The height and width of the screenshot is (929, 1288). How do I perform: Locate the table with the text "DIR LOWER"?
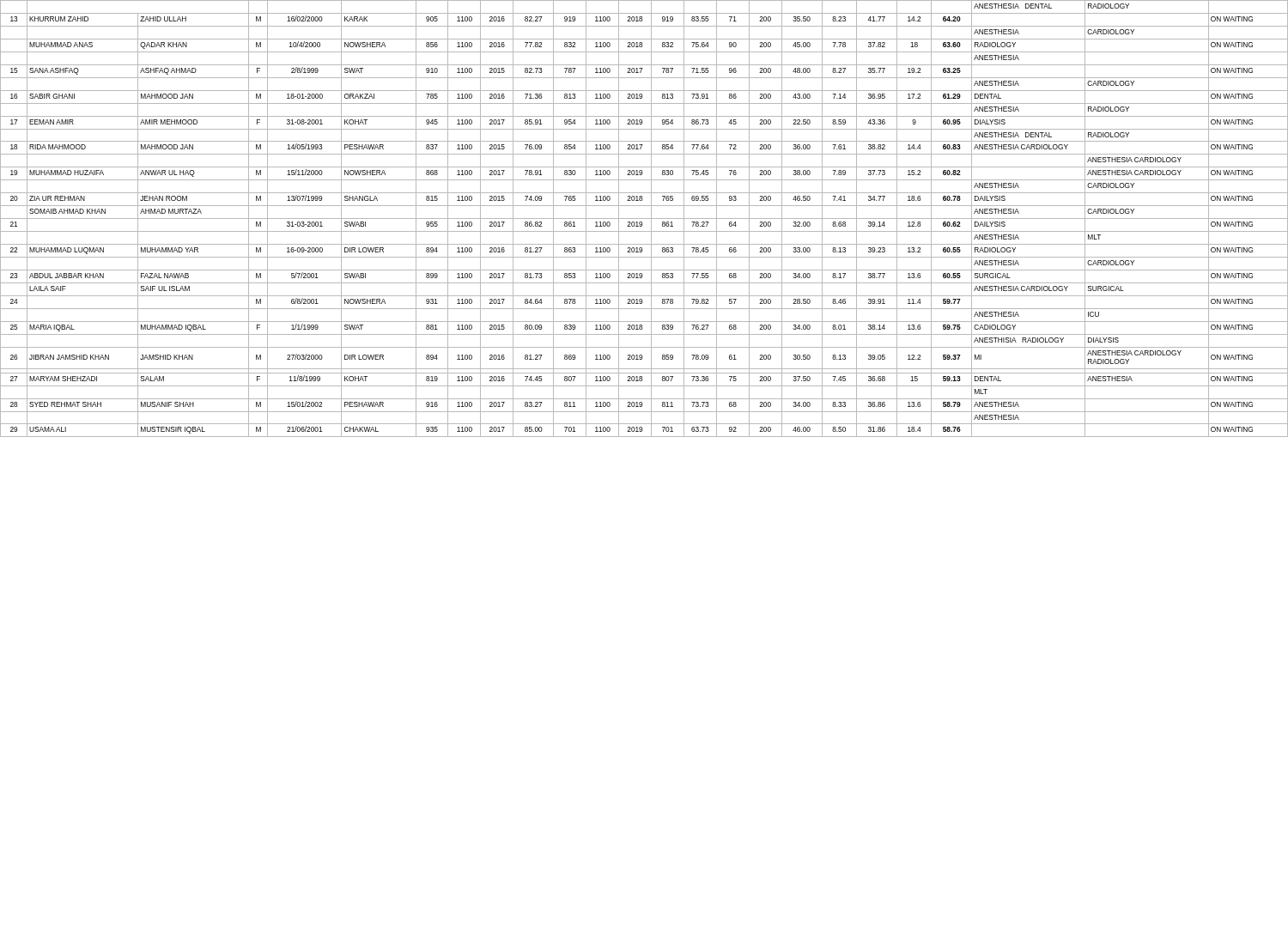pyautogui.click(x=644, y=219)
